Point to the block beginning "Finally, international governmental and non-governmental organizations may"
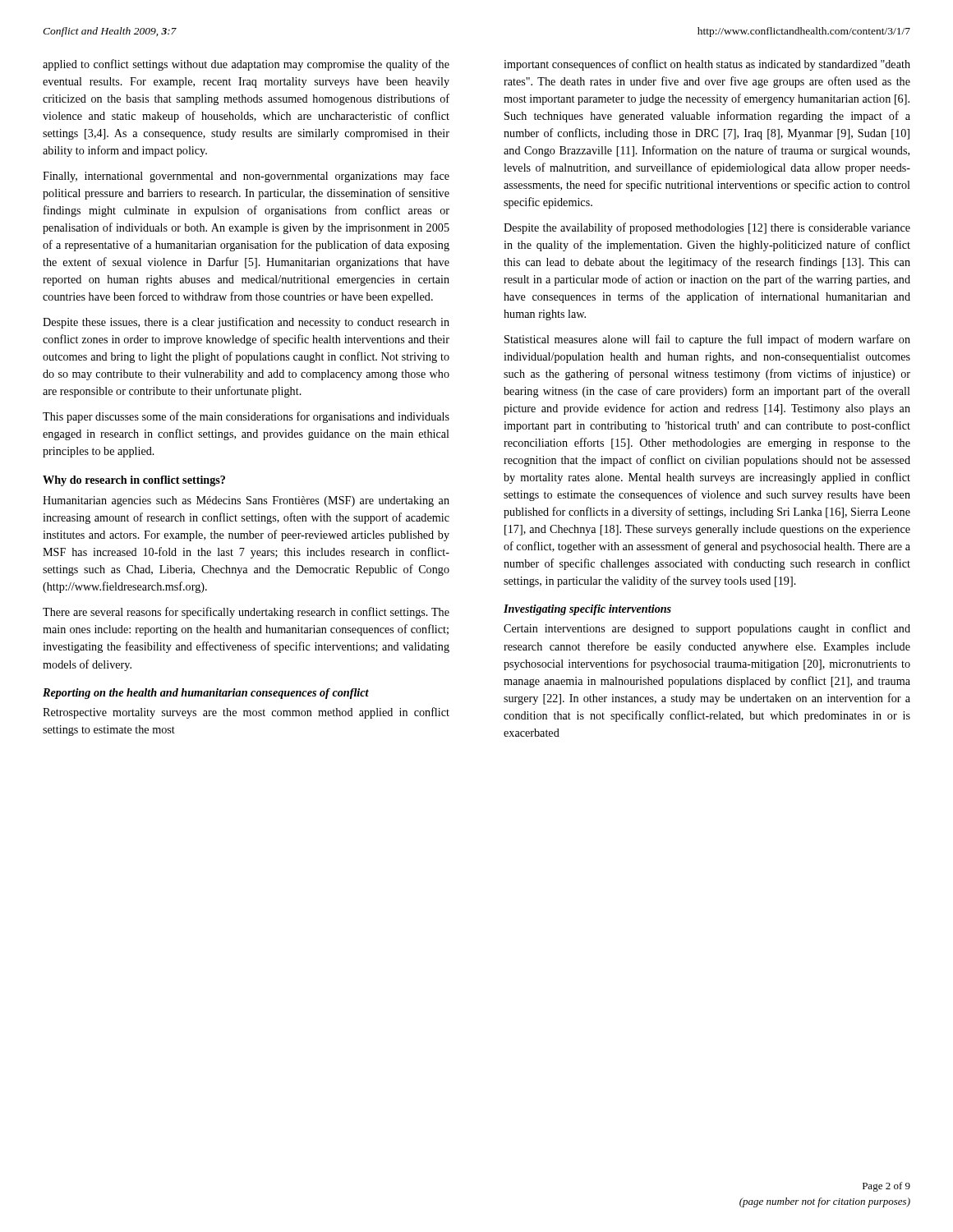953x1232 pixels. click(246, 237)
